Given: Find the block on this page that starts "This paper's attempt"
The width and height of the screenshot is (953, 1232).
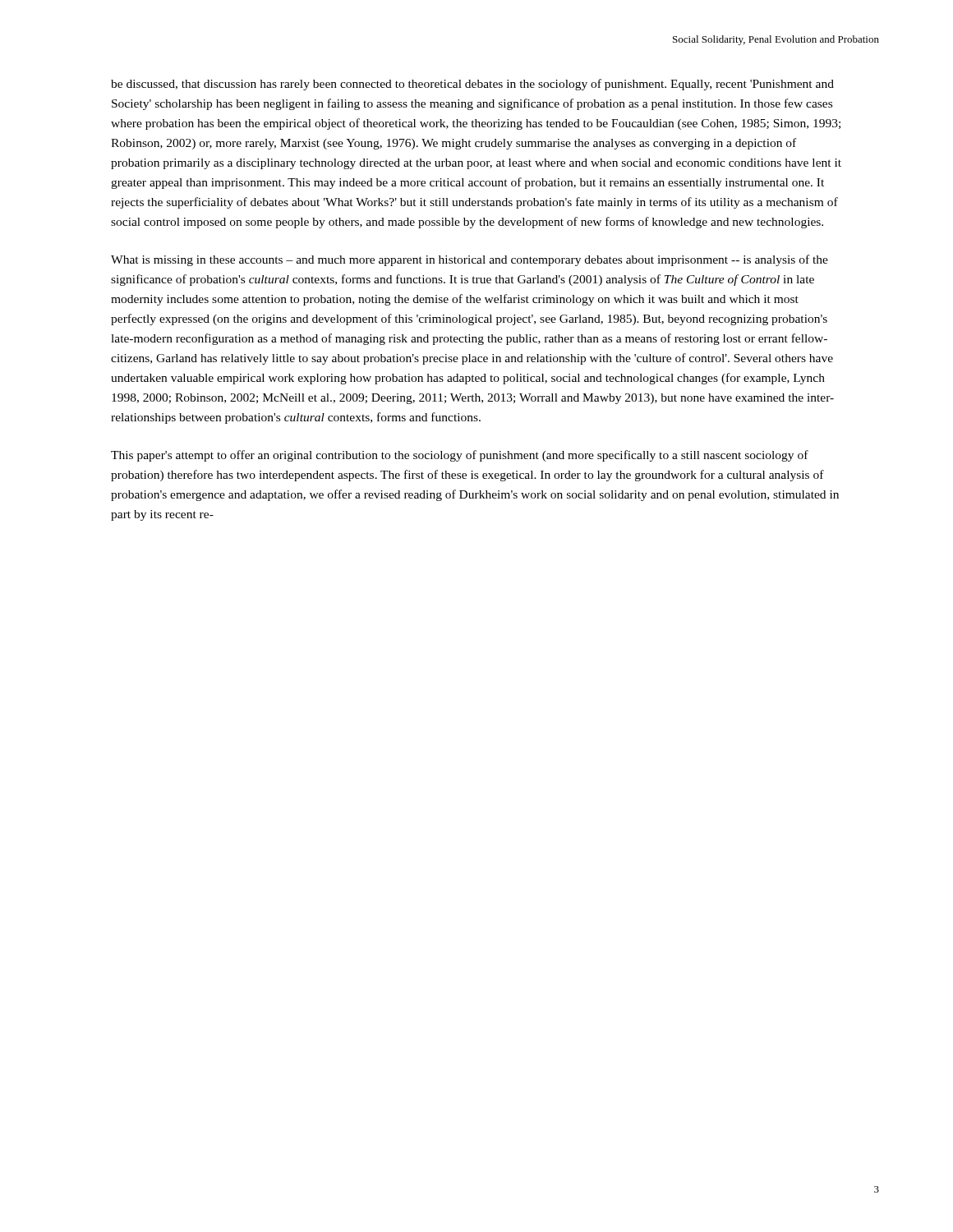Looking at the screenshot, I should [x=475, y=484].
